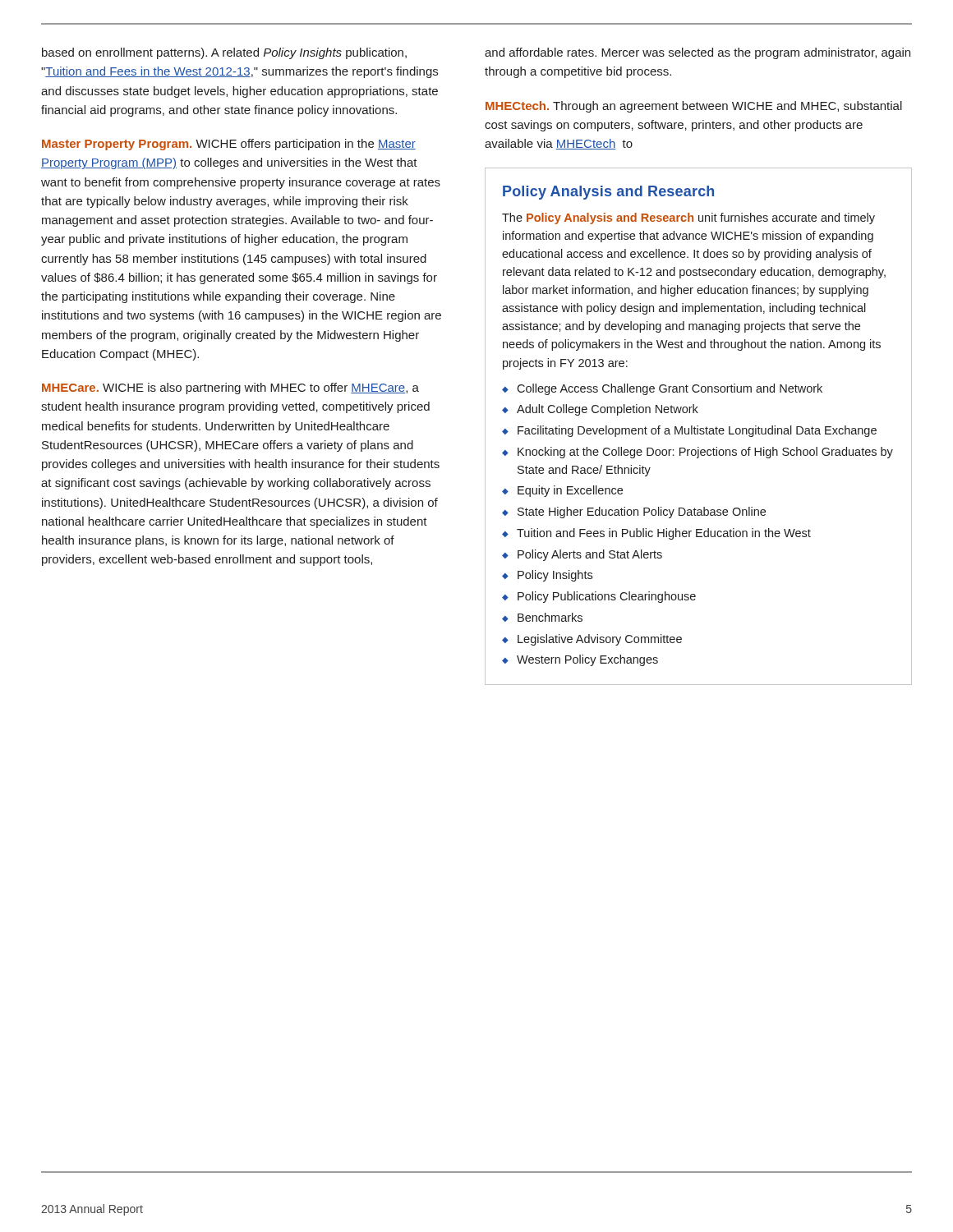Click on the element starting "College Access Challenge"
Viewport: 953px width, 1232px height.
click(670, 388)
